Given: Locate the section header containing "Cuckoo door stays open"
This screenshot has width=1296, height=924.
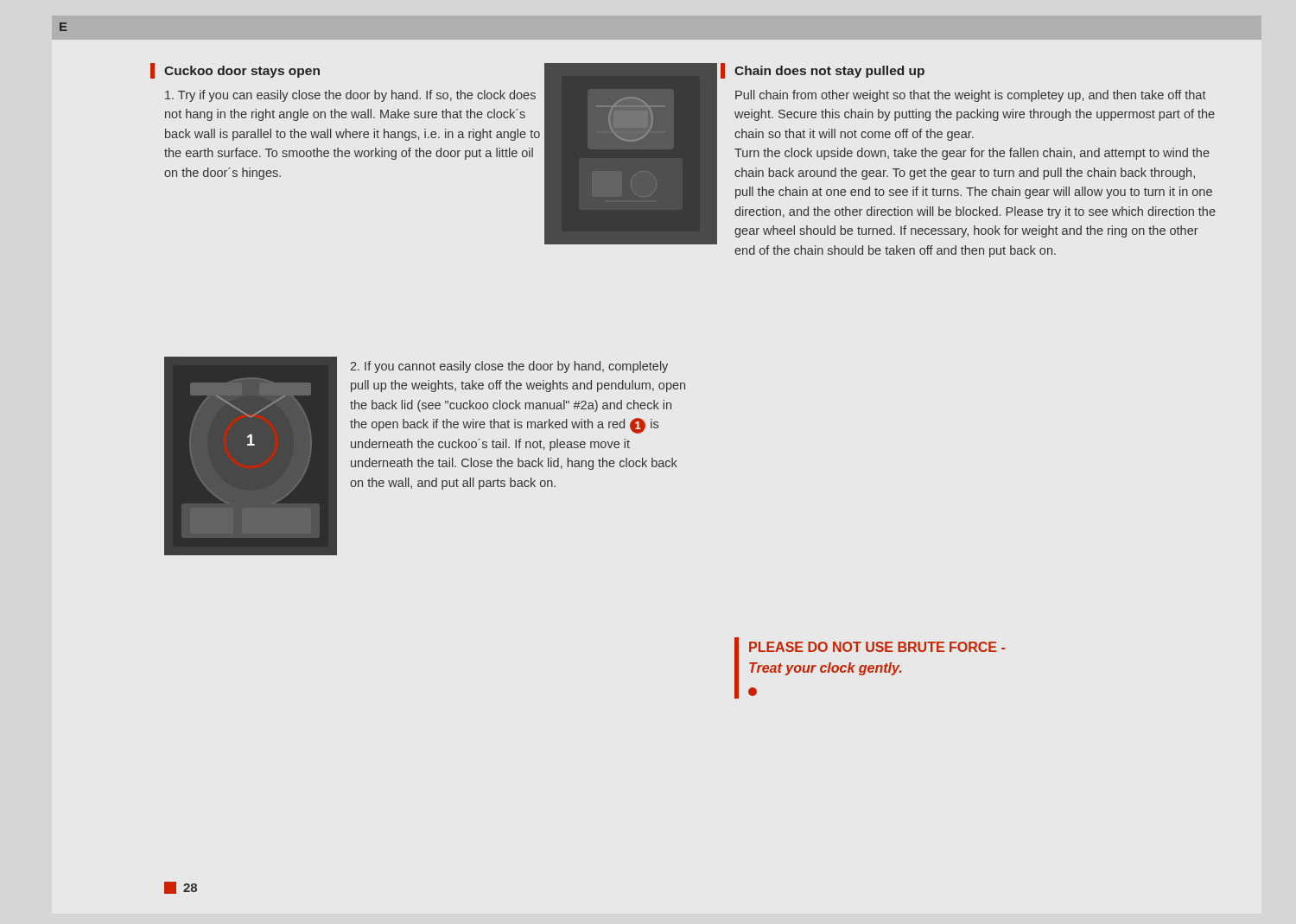Looking at the screenshot, I should point(242,71).
